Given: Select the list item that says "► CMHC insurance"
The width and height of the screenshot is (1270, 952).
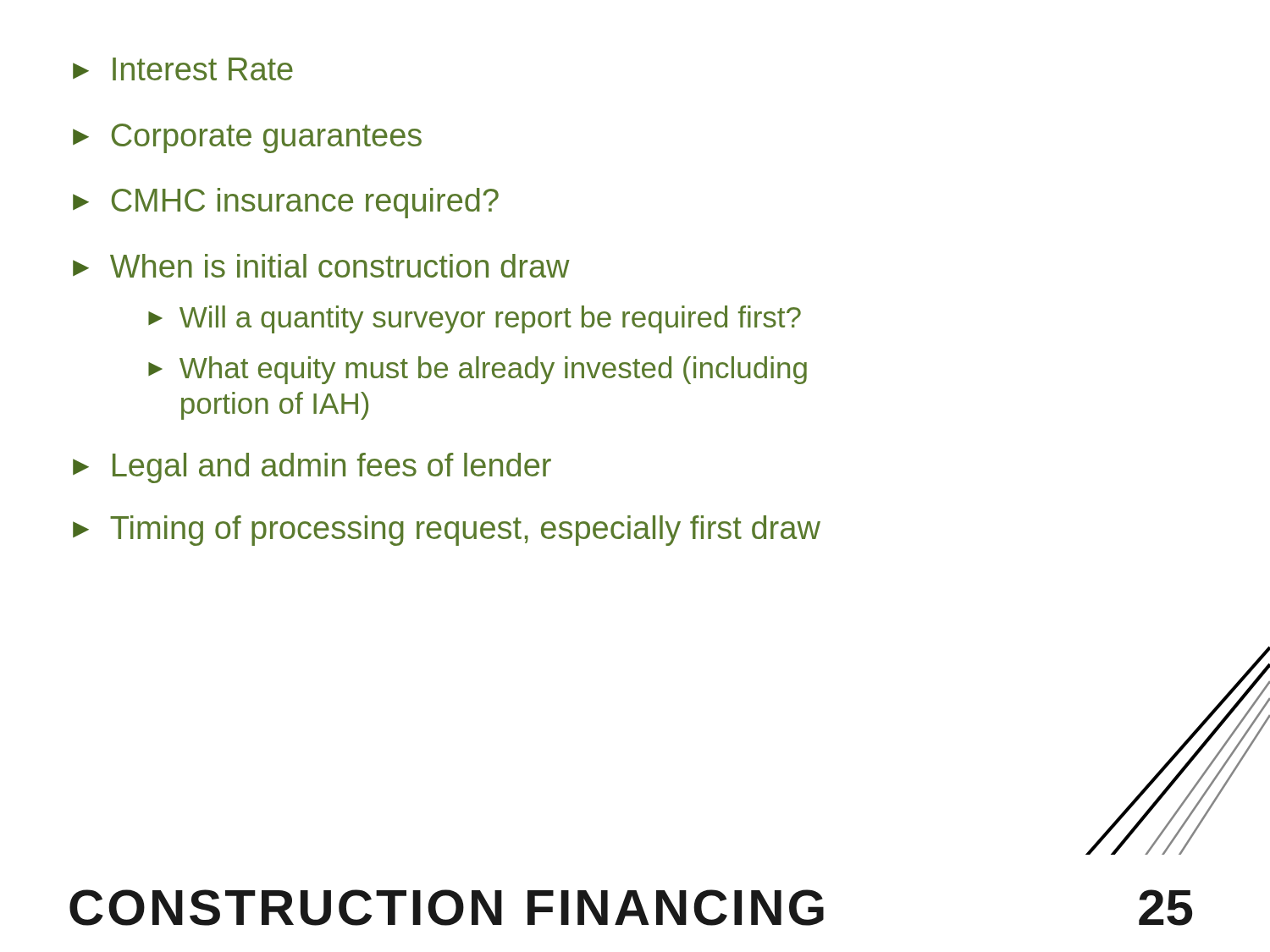Looking at the screenshot, I should coord(284,201).
